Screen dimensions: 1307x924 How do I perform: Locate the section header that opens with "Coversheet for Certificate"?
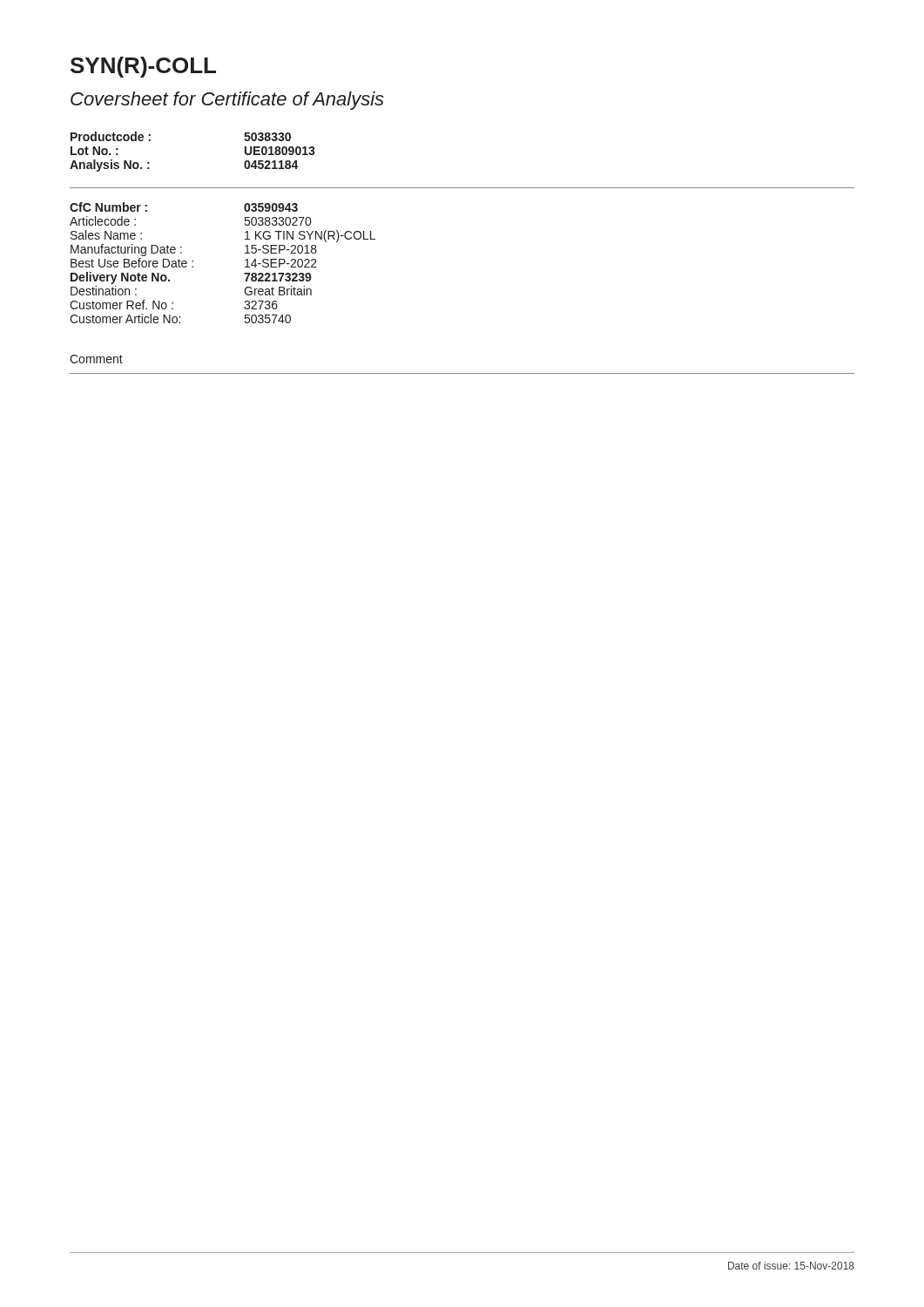[x=227, y=99]
